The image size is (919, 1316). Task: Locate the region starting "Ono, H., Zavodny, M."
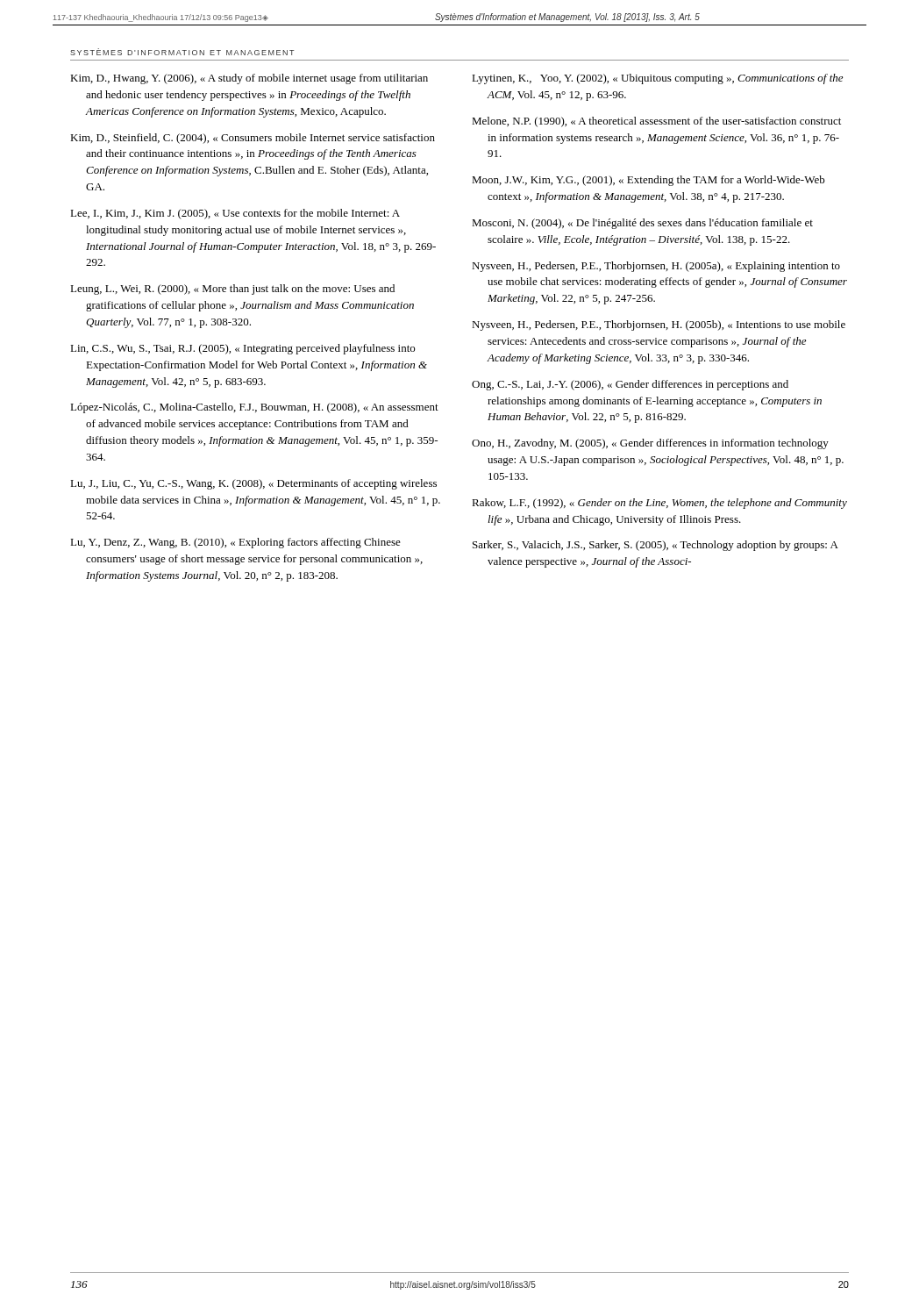coord(658,459)
